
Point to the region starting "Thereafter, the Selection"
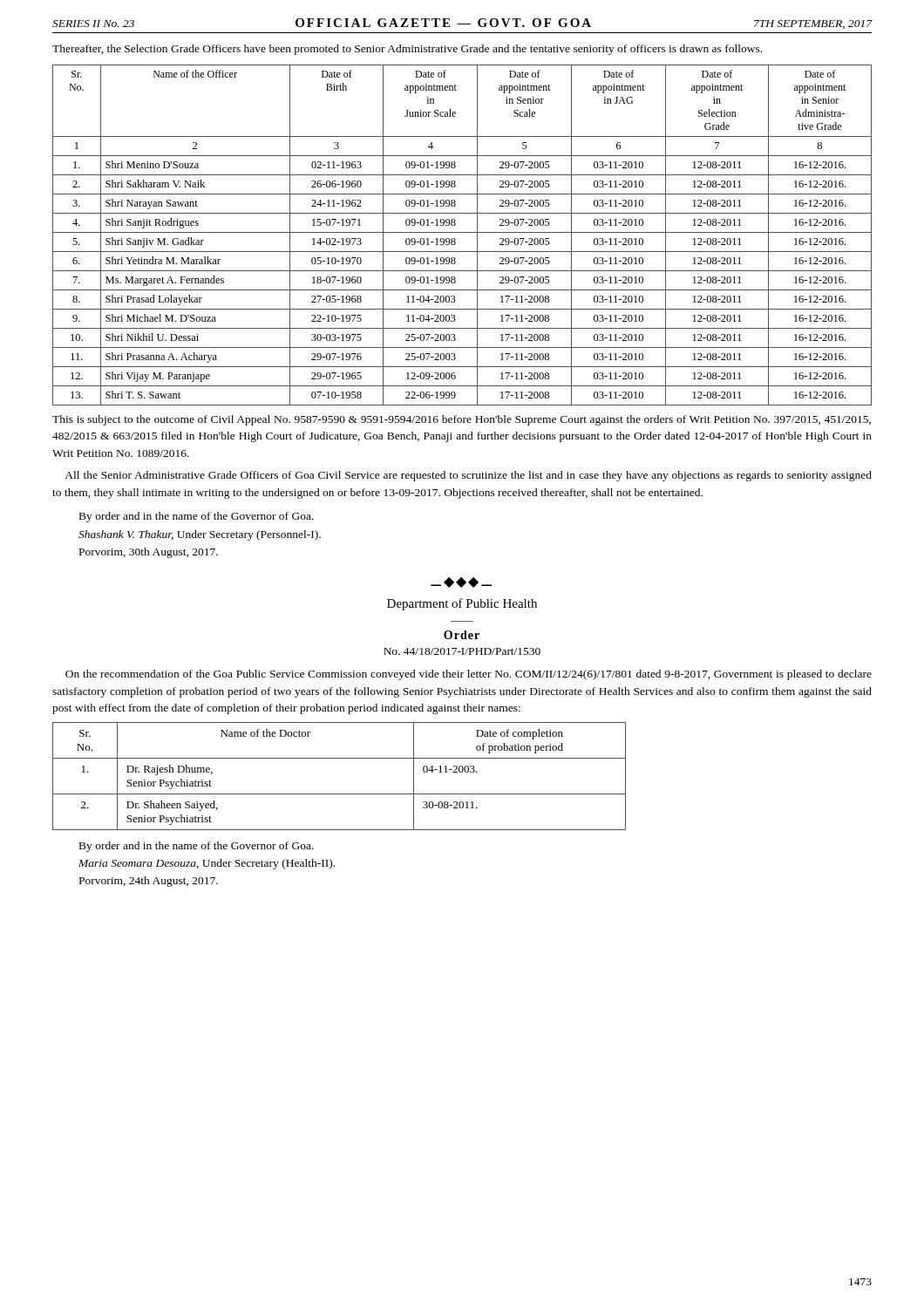[408, 48]
